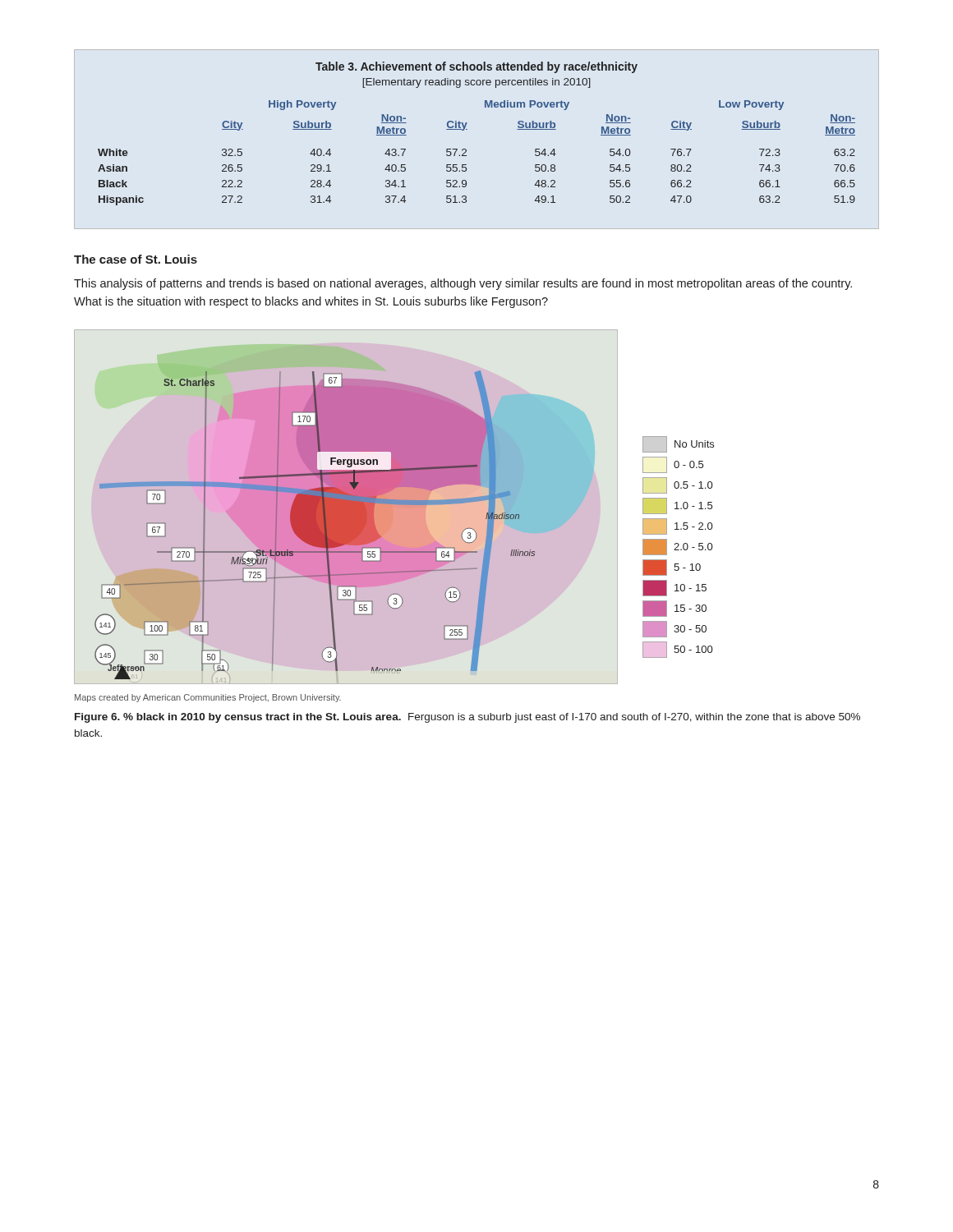Select the text block with the text "This analysis of patterns"
The image size is (953, 1232).
click(x=465, y=293)
